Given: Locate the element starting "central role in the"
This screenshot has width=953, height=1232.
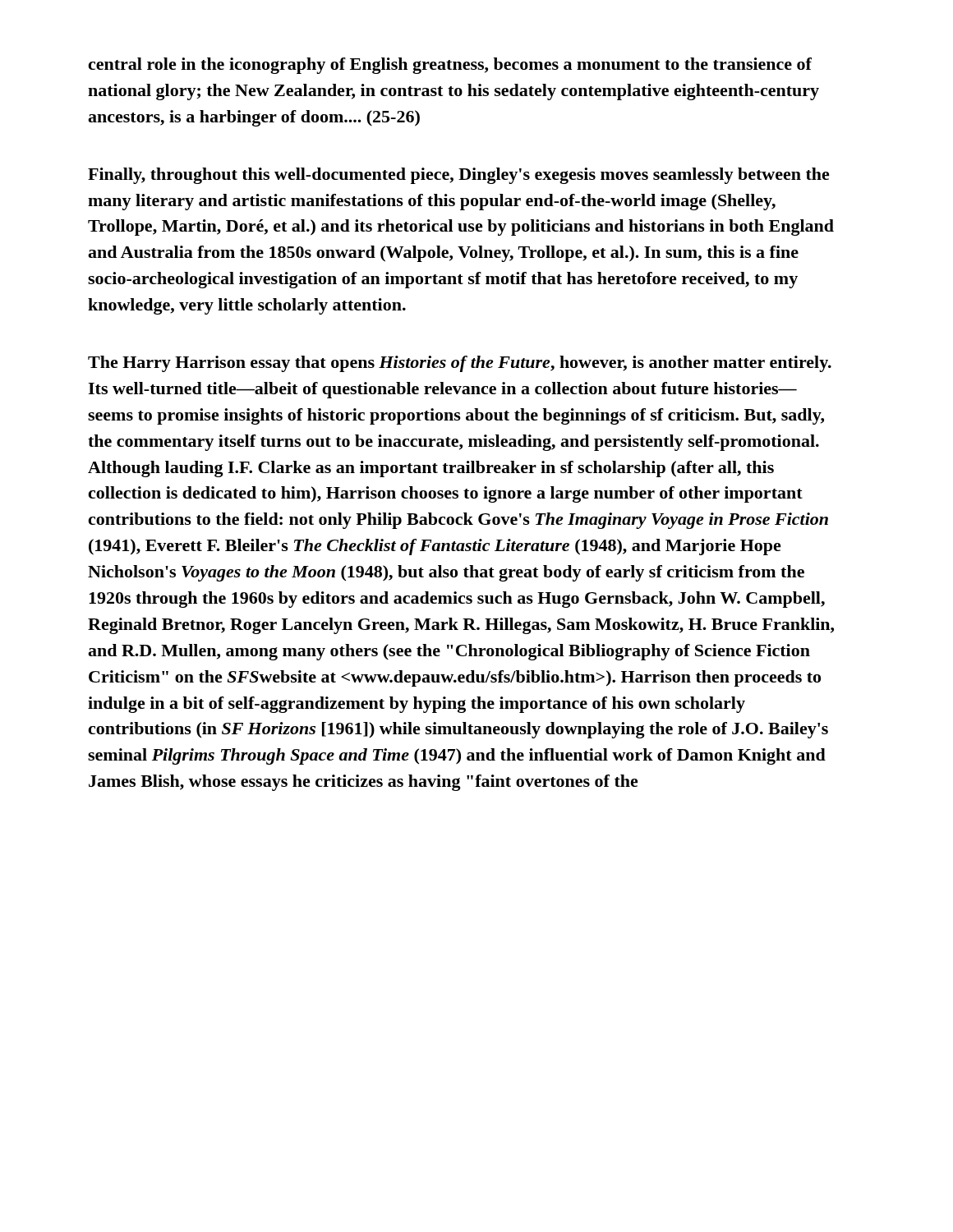Looking at the screenshot, I should [x=454, y=90].
